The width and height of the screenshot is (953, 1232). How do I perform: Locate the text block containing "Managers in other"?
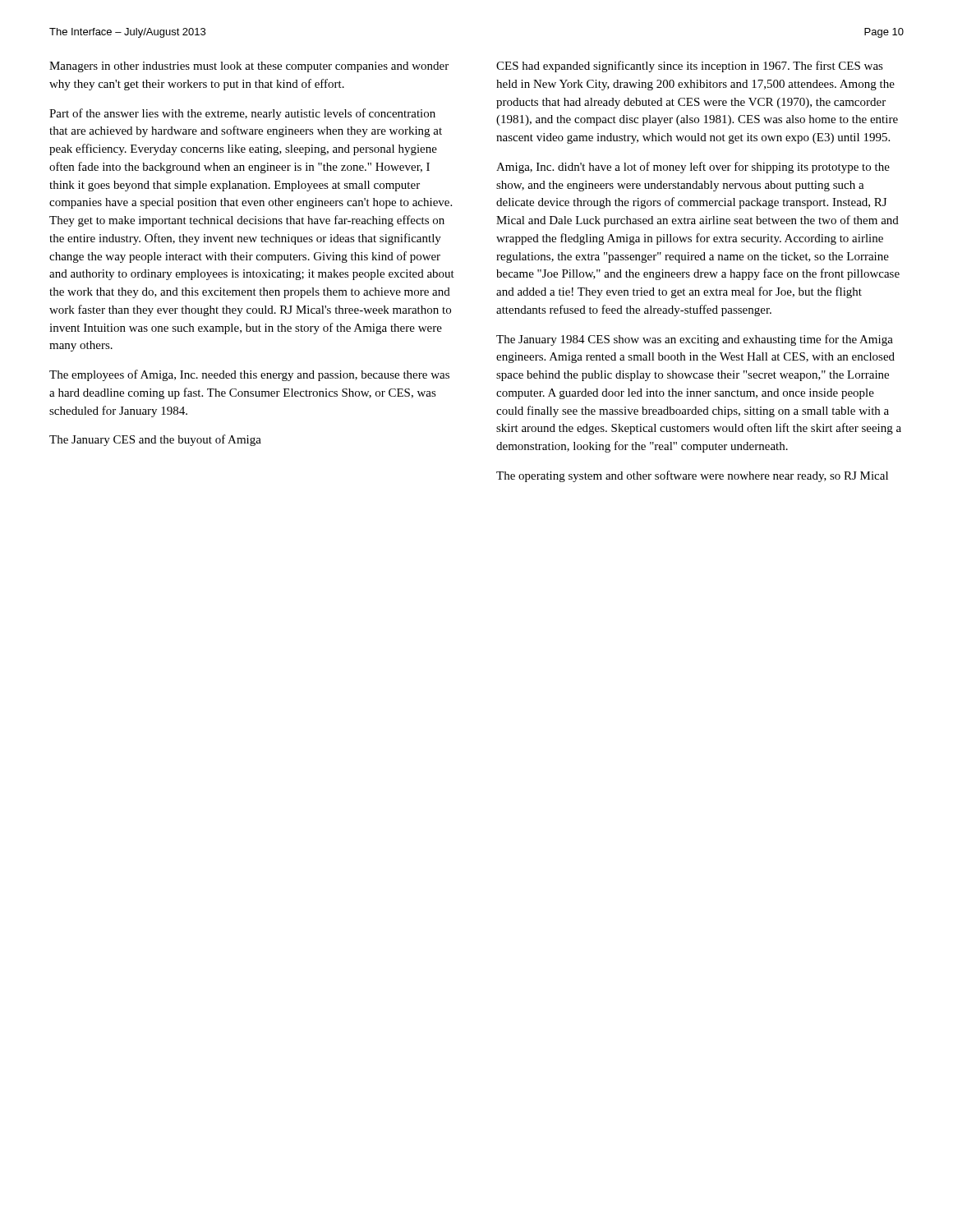coord(253,75)
